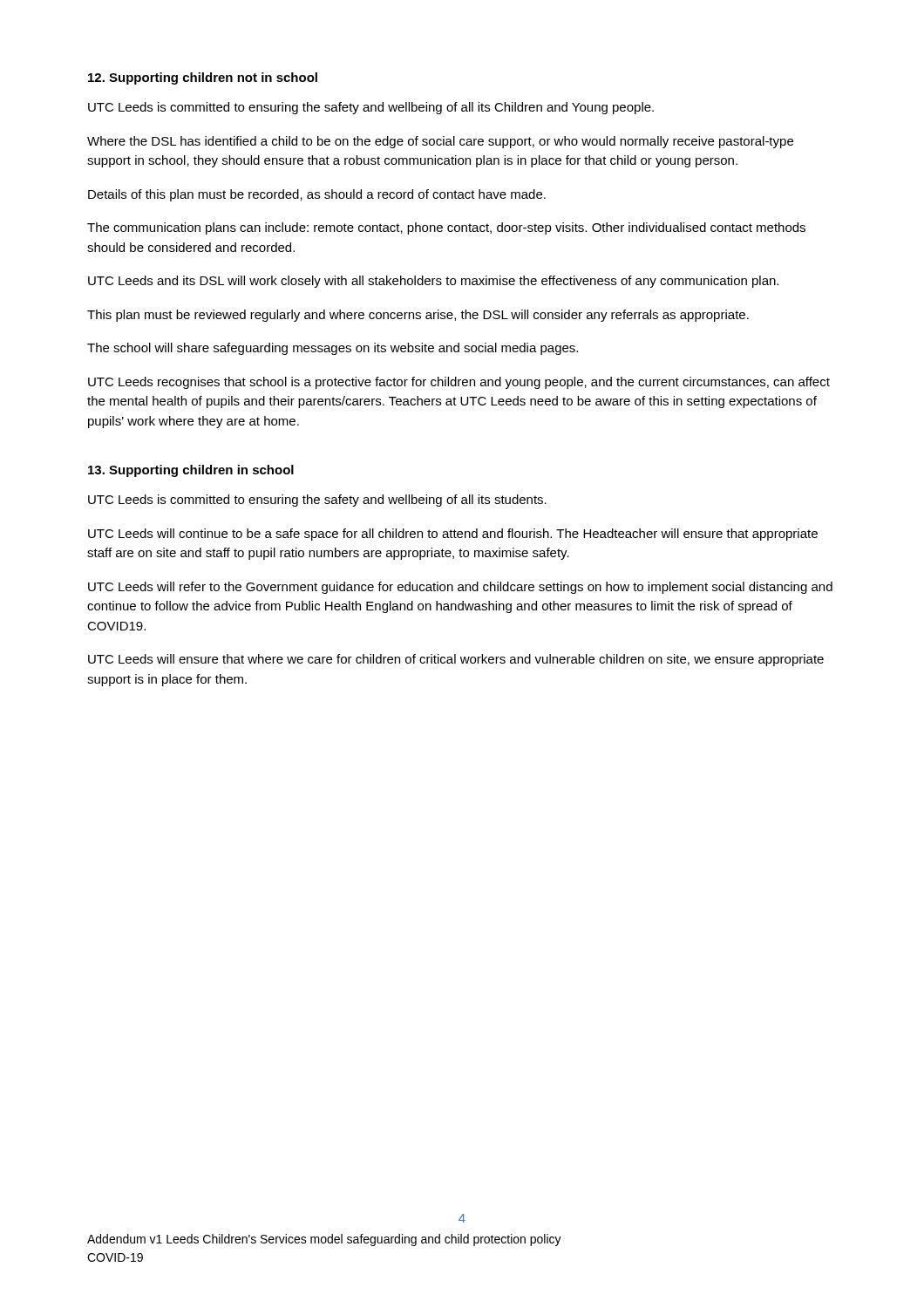The height and width of the screenshot is (1308, 924).
Task: Point to the element starting "UTC Leeds will continue to be a safe"
Action: point(462,543)
